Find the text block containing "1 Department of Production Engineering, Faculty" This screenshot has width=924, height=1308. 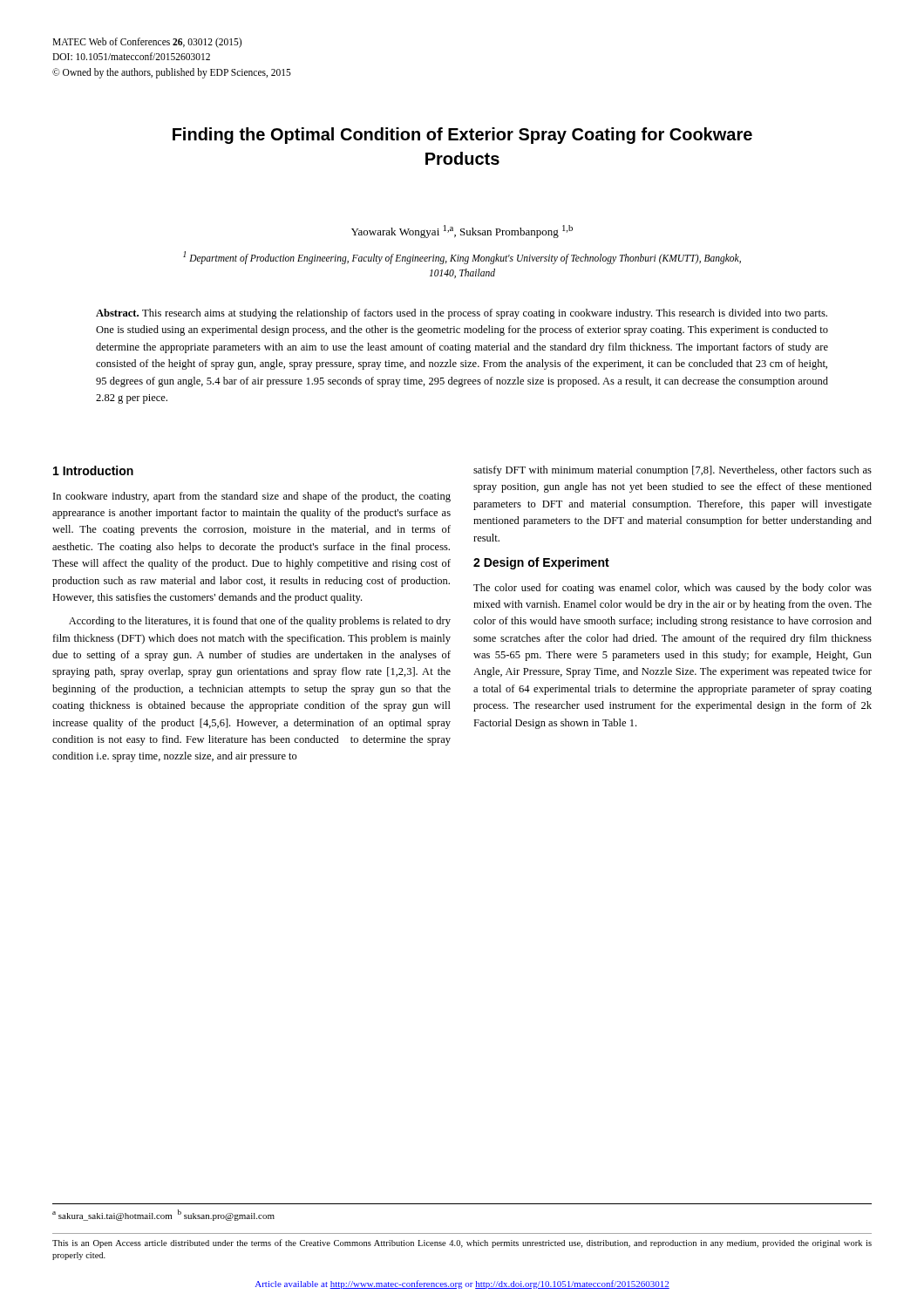click(462, 264)
